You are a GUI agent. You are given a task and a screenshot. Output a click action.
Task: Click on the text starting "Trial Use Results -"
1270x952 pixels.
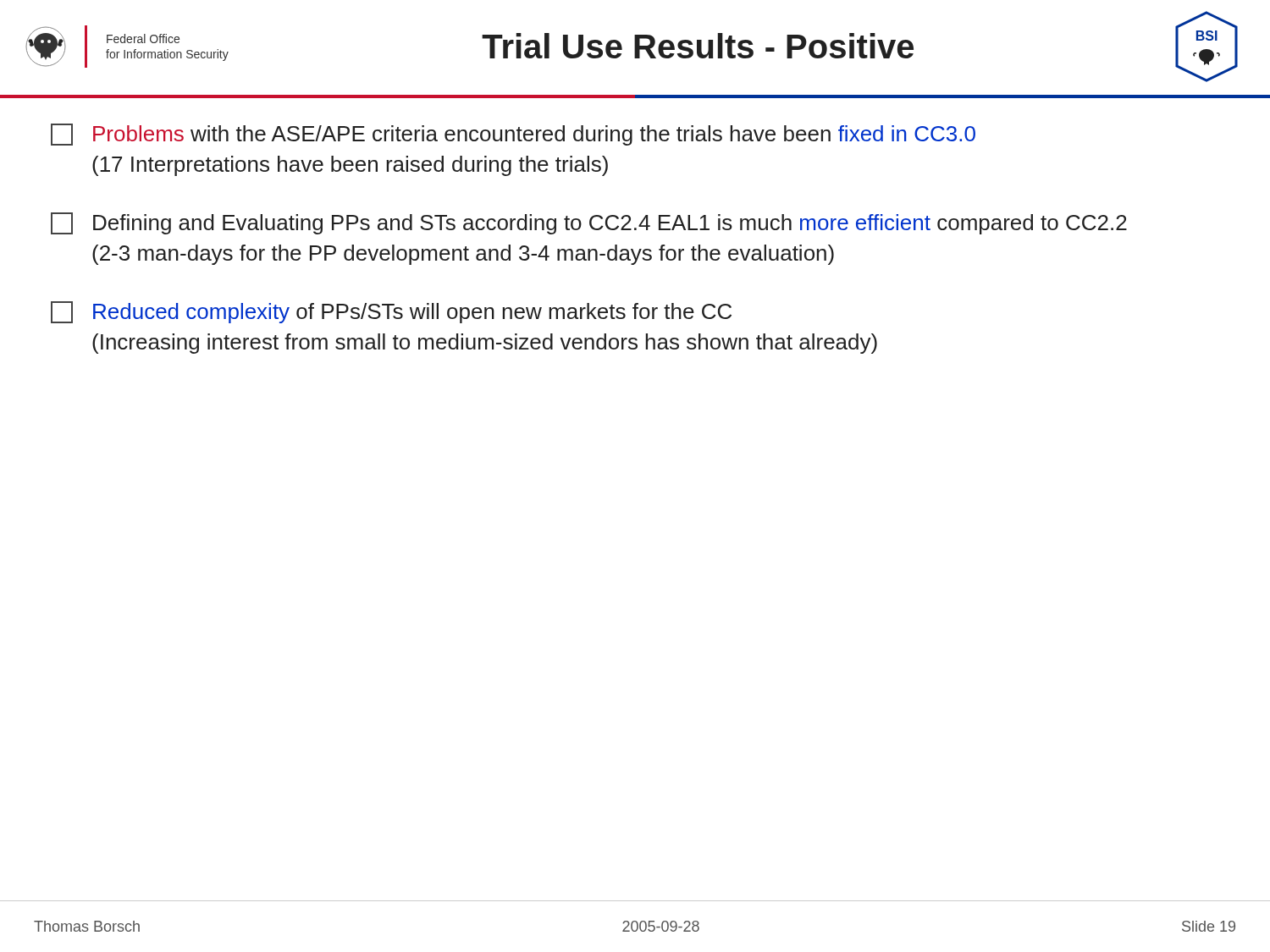(698, 46)
